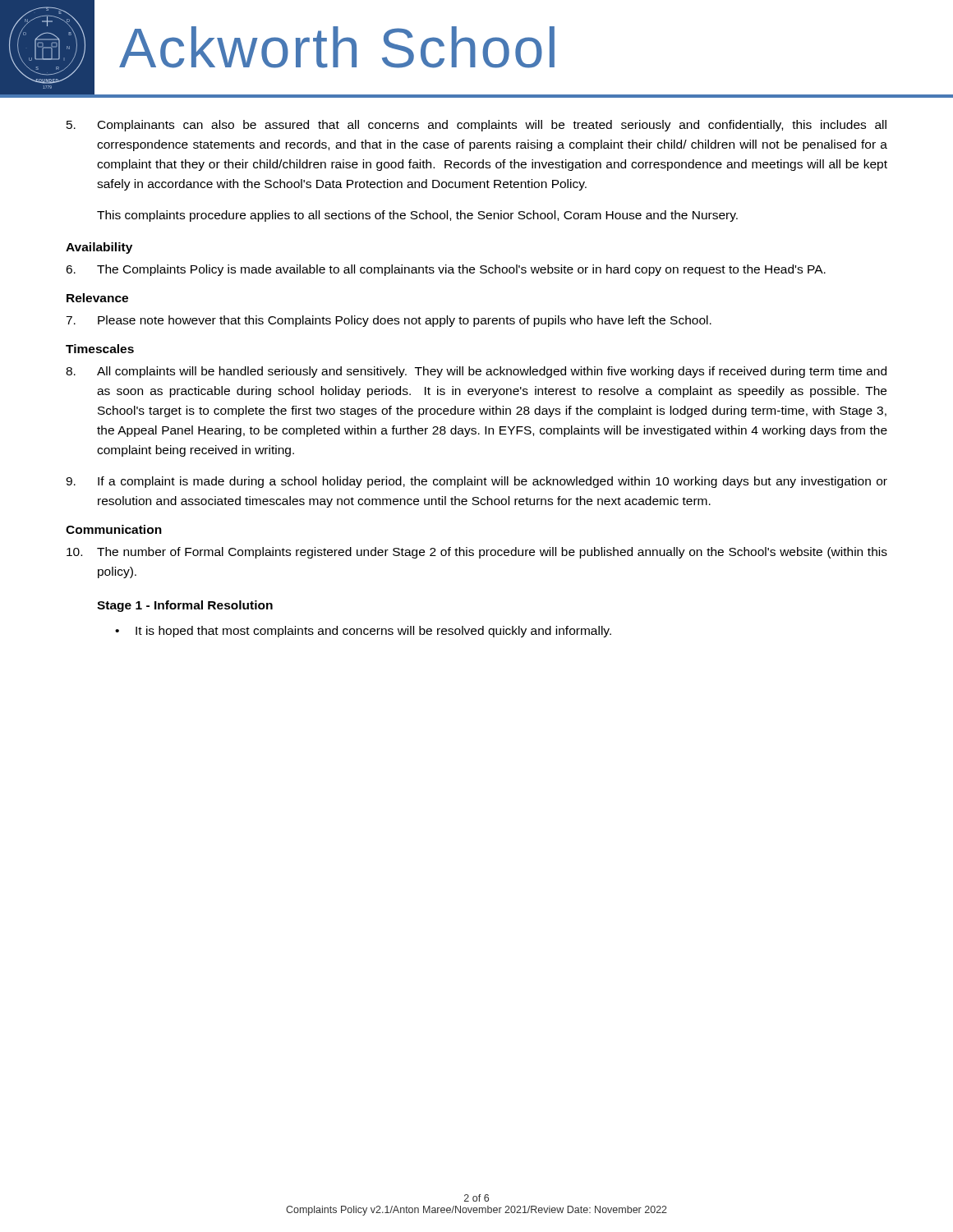Find the list item that reads "10. The number of Formal"
This screenshot has width=953, height=1232.
(476, 562)
